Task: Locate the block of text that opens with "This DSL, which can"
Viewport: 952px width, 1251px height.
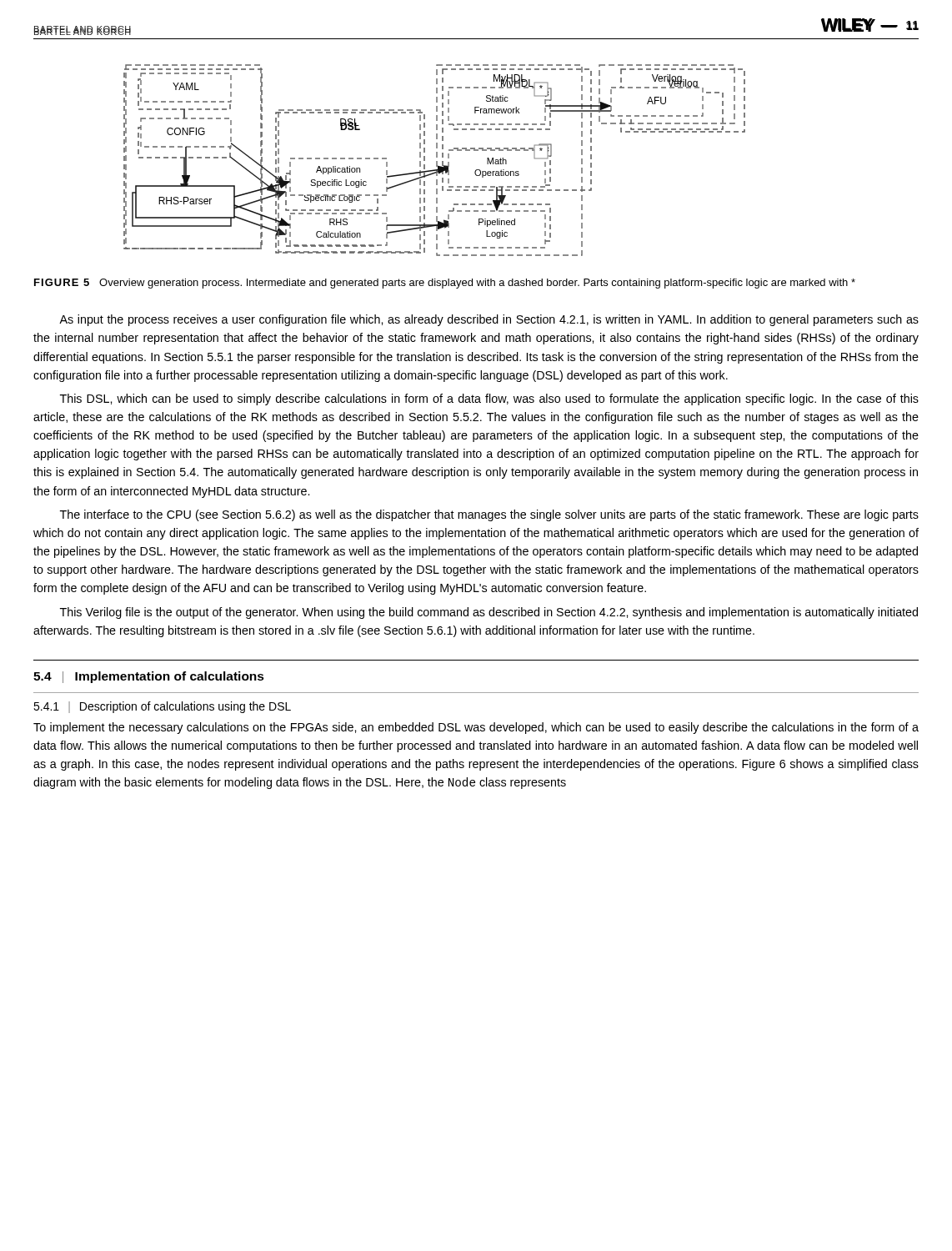Action: [x=476, y=445]
